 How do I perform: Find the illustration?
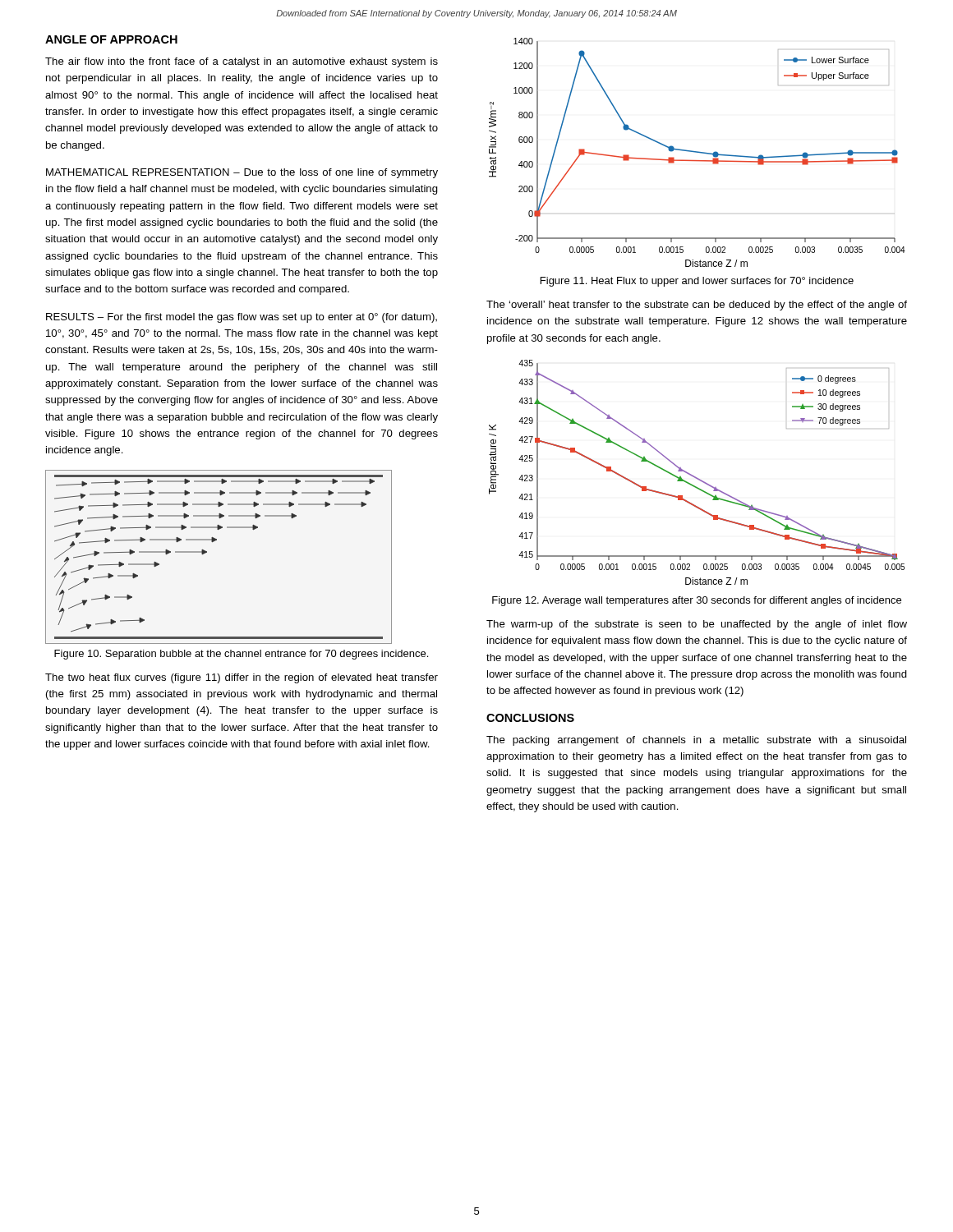tap(219, 556)
